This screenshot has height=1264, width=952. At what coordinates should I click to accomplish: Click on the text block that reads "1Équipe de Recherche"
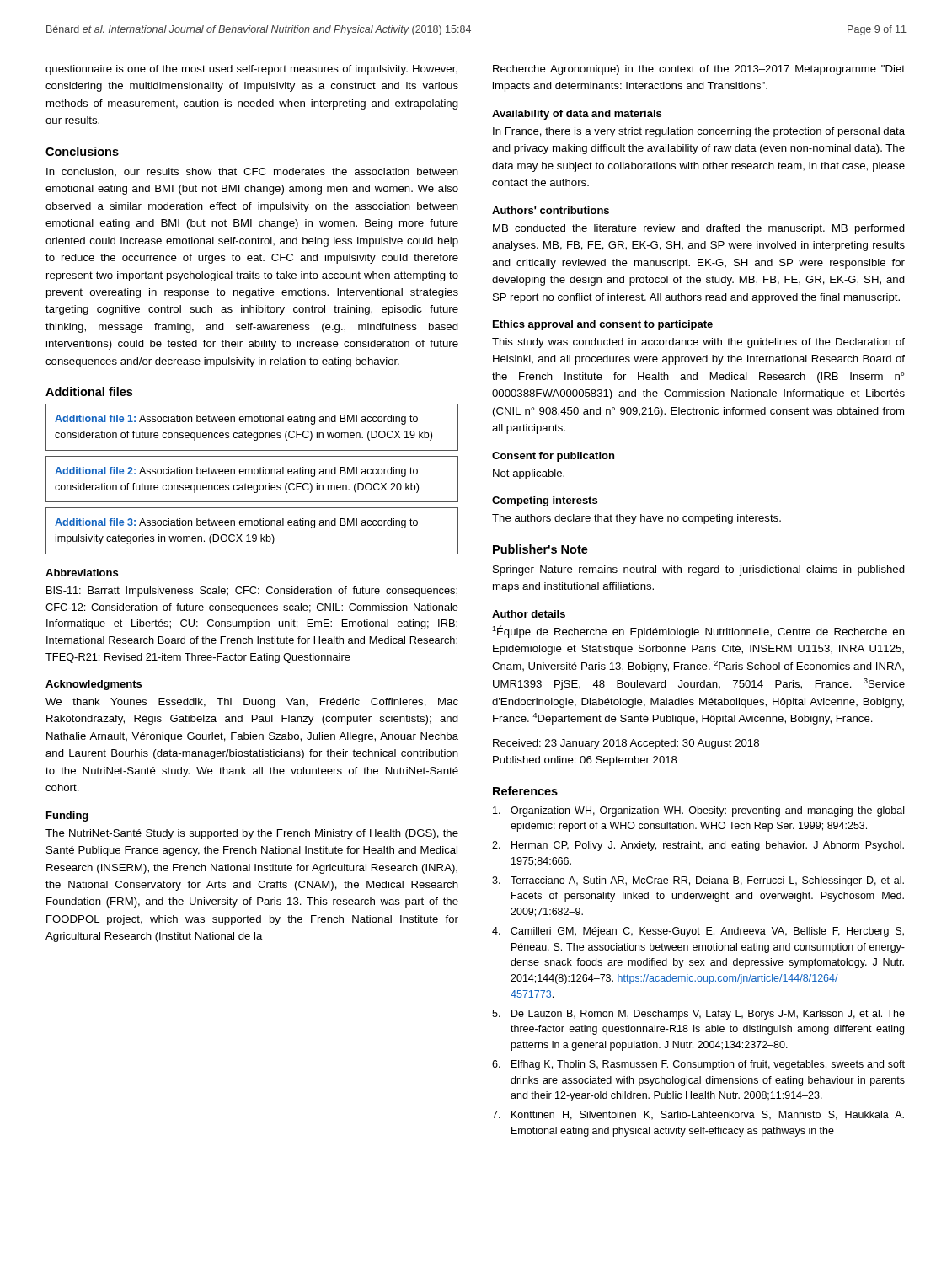pyautogui.click(x=698, y=676)
